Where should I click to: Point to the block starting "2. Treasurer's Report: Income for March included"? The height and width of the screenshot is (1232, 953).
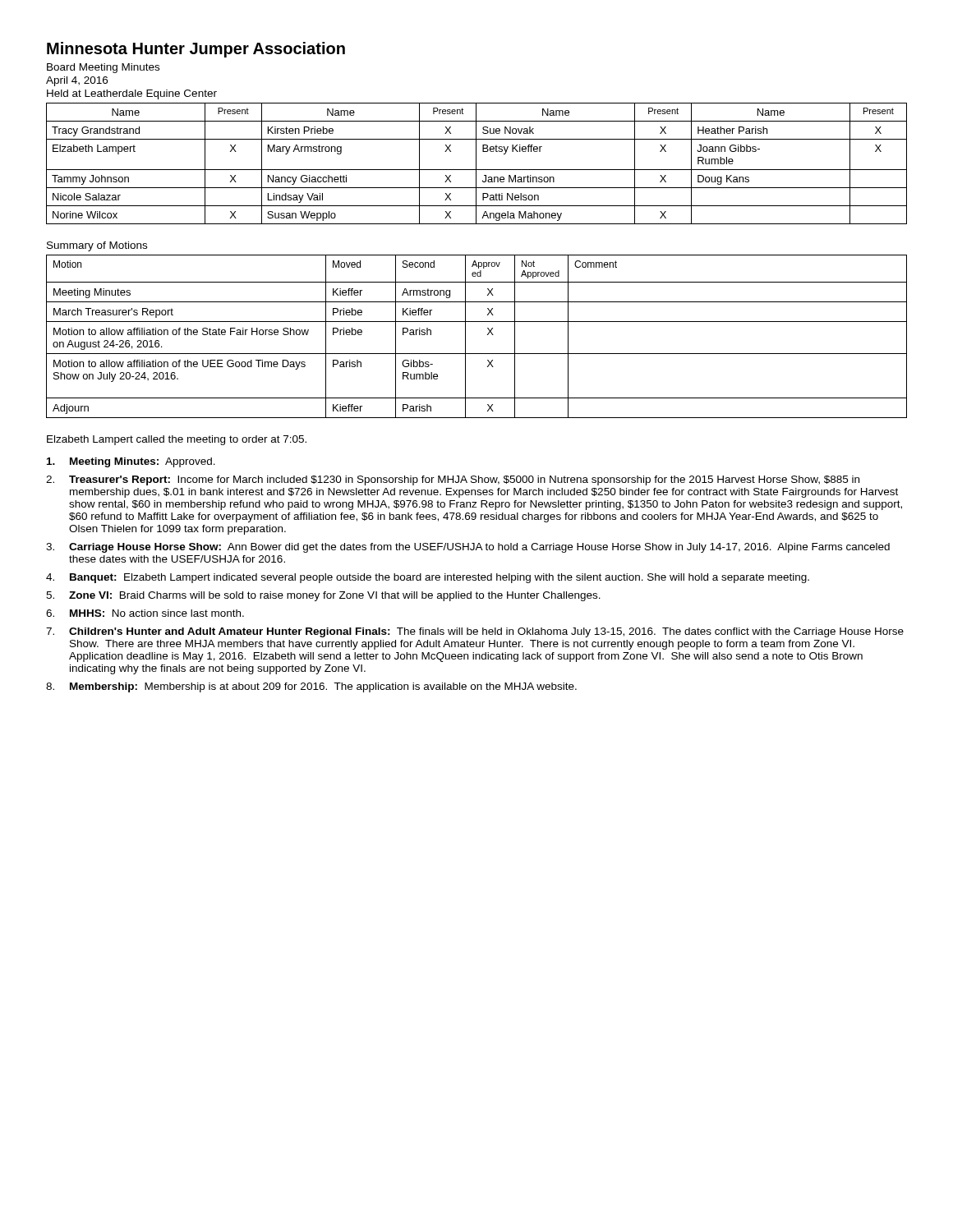coord(476,504)
